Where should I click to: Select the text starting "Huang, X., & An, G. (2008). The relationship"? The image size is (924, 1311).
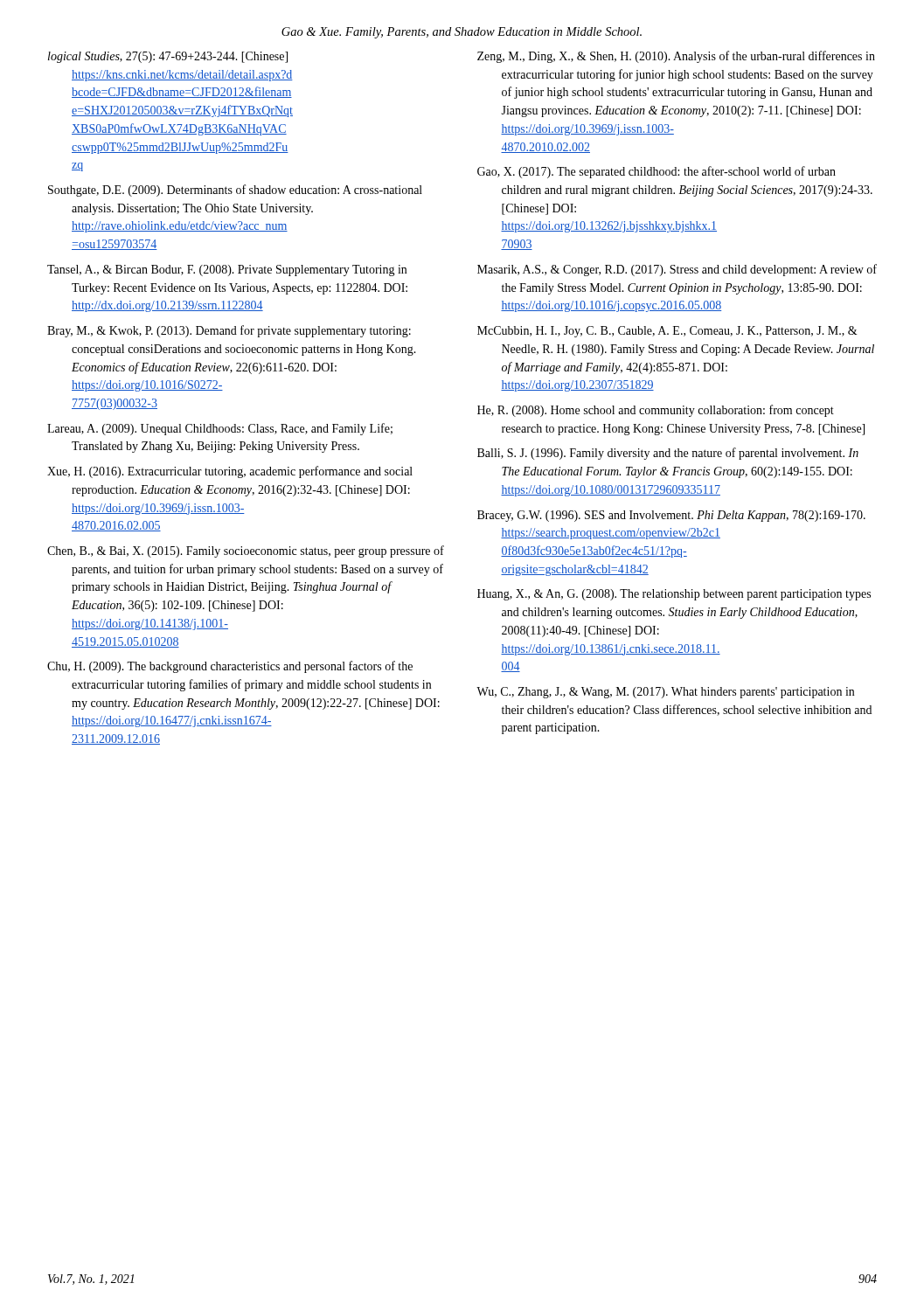click(x=674, y=595)
